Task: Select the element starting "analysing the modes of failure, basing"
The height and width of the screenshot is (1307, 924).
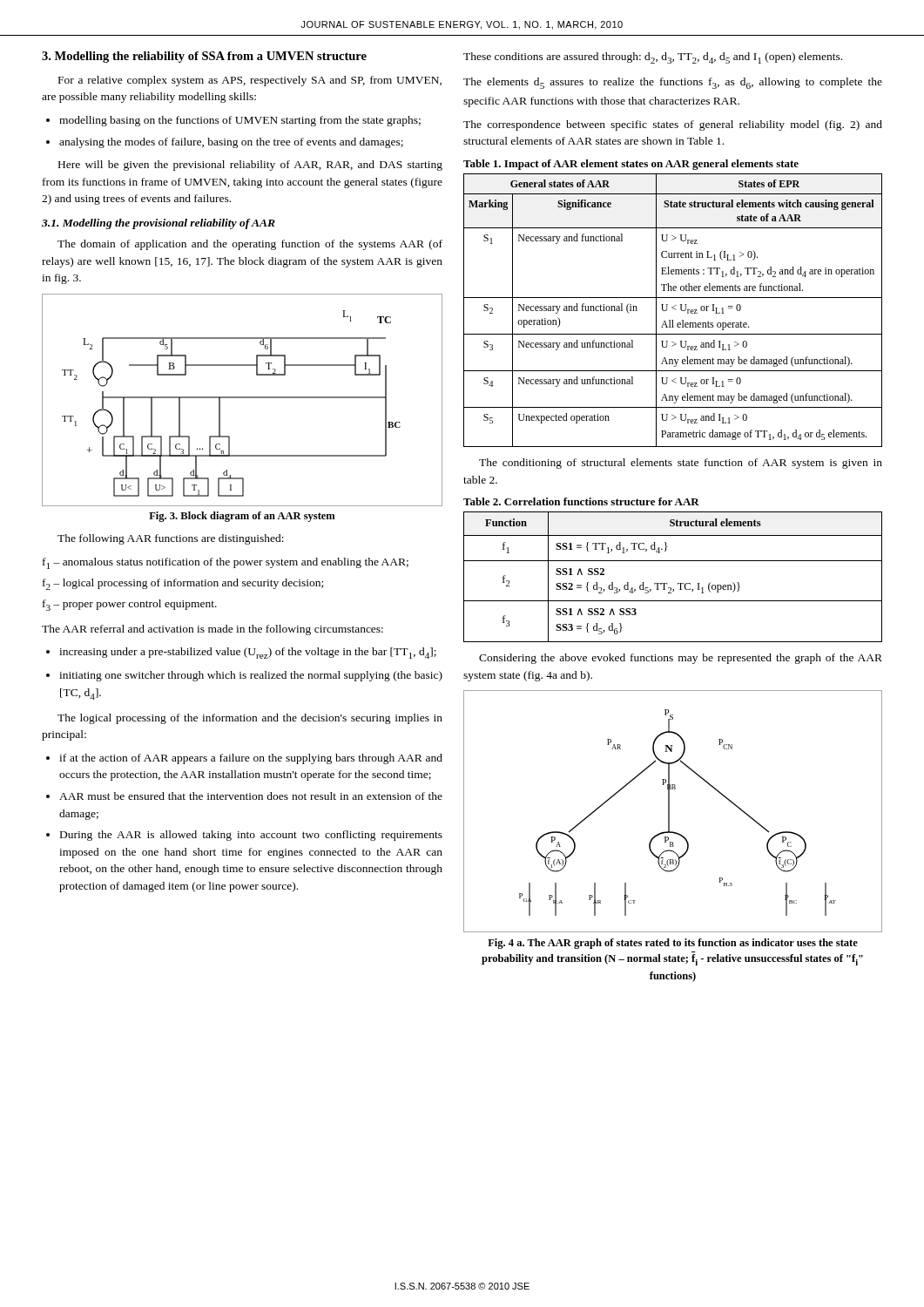Action: (x=242, y=141)
